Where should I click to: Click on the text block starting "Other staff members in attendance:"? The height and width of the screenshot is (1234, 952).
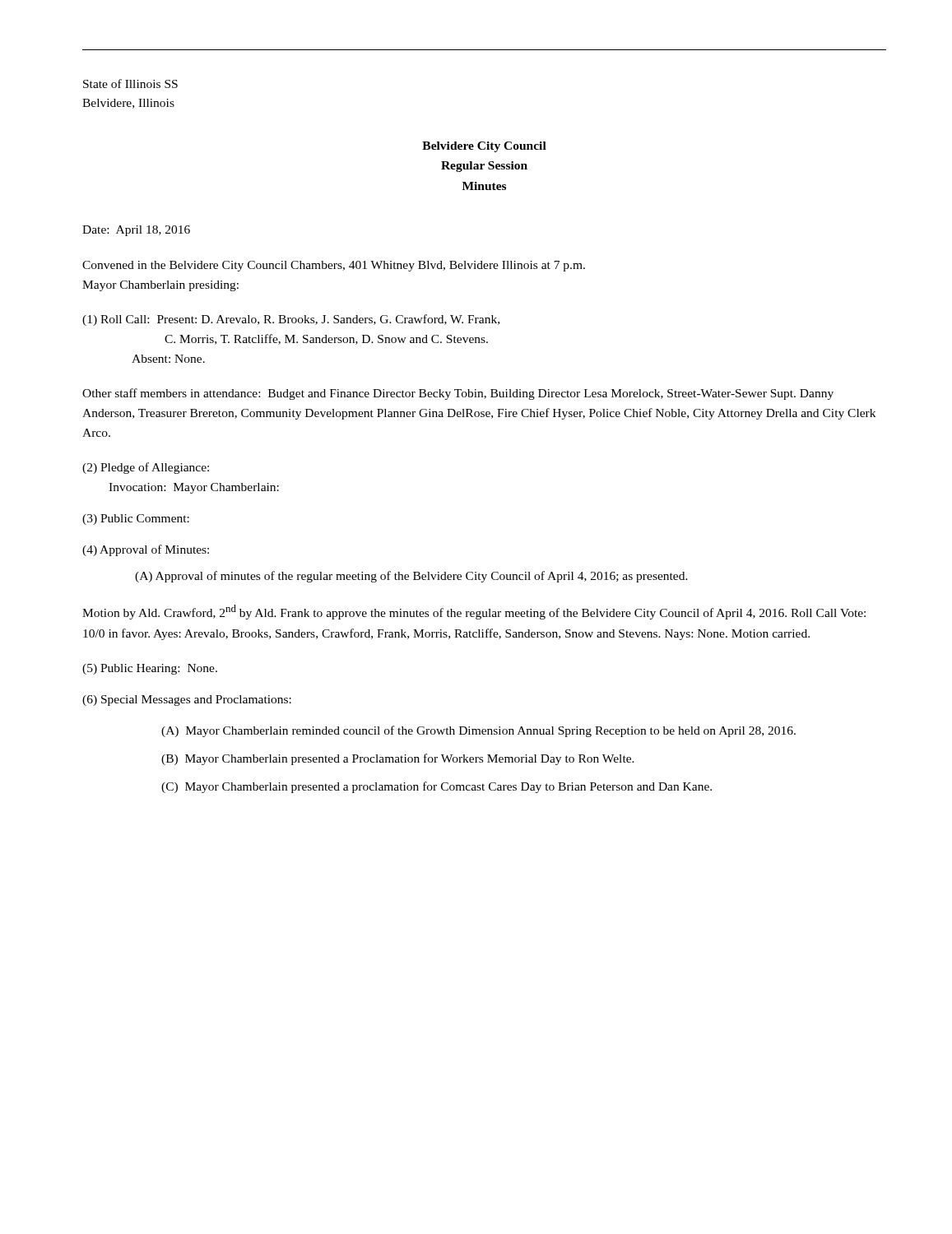point(479,413)
